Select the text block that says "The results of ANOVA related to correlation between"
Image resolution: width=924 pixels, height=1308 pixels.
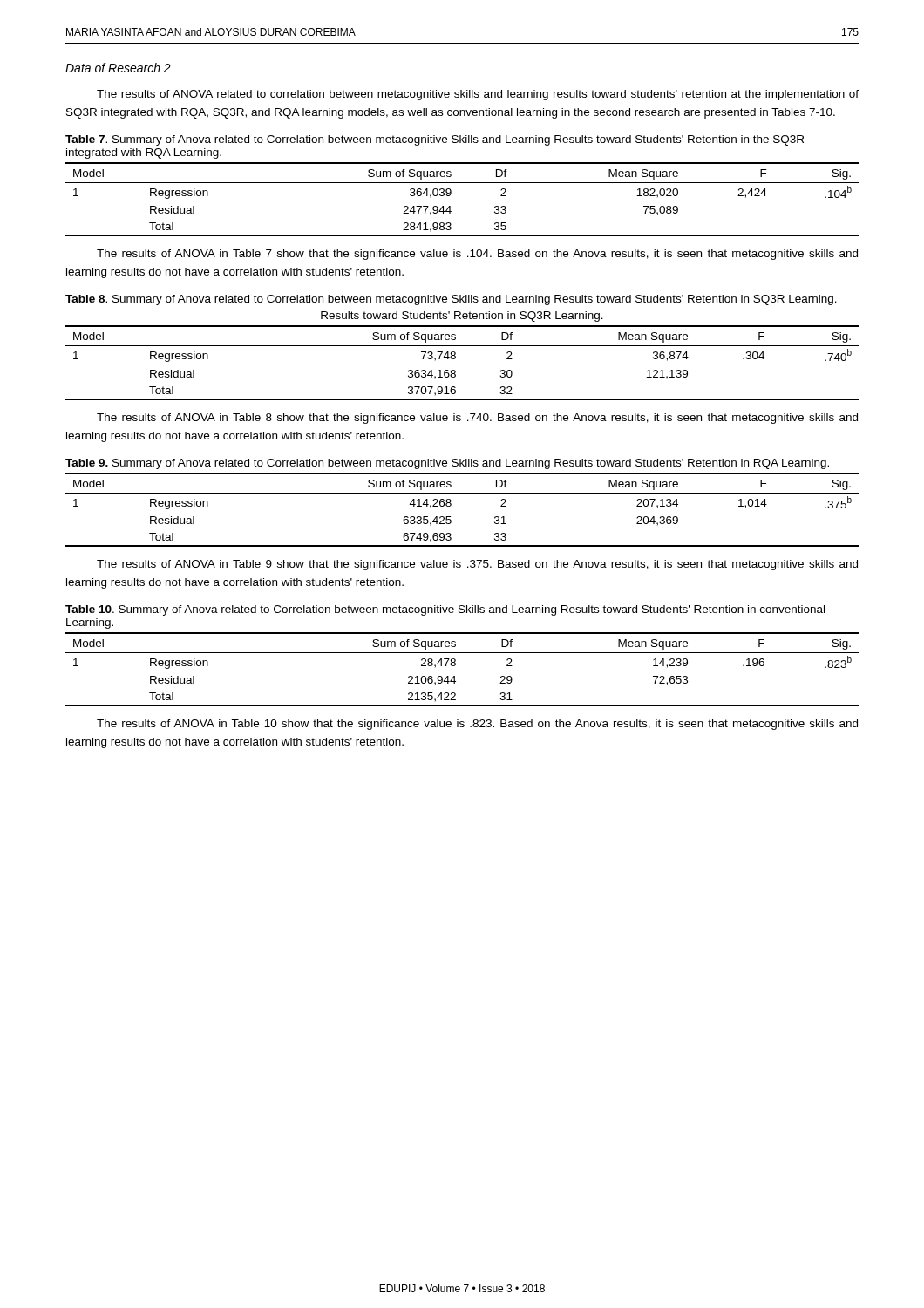coord(462,103)
